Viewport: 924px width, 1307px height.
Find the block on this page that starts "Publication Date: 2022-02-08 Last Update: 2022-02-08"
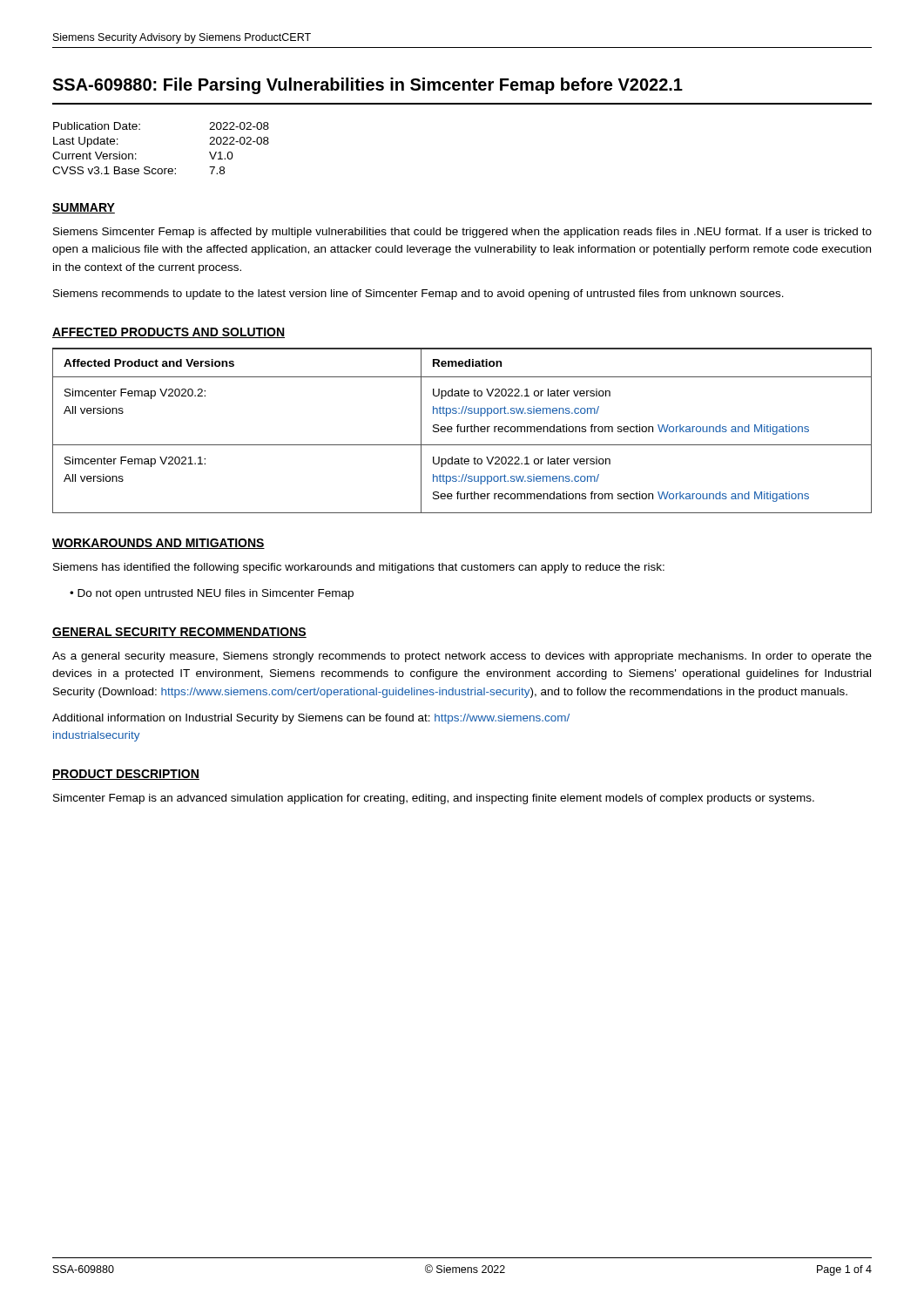tap(95, 126)
